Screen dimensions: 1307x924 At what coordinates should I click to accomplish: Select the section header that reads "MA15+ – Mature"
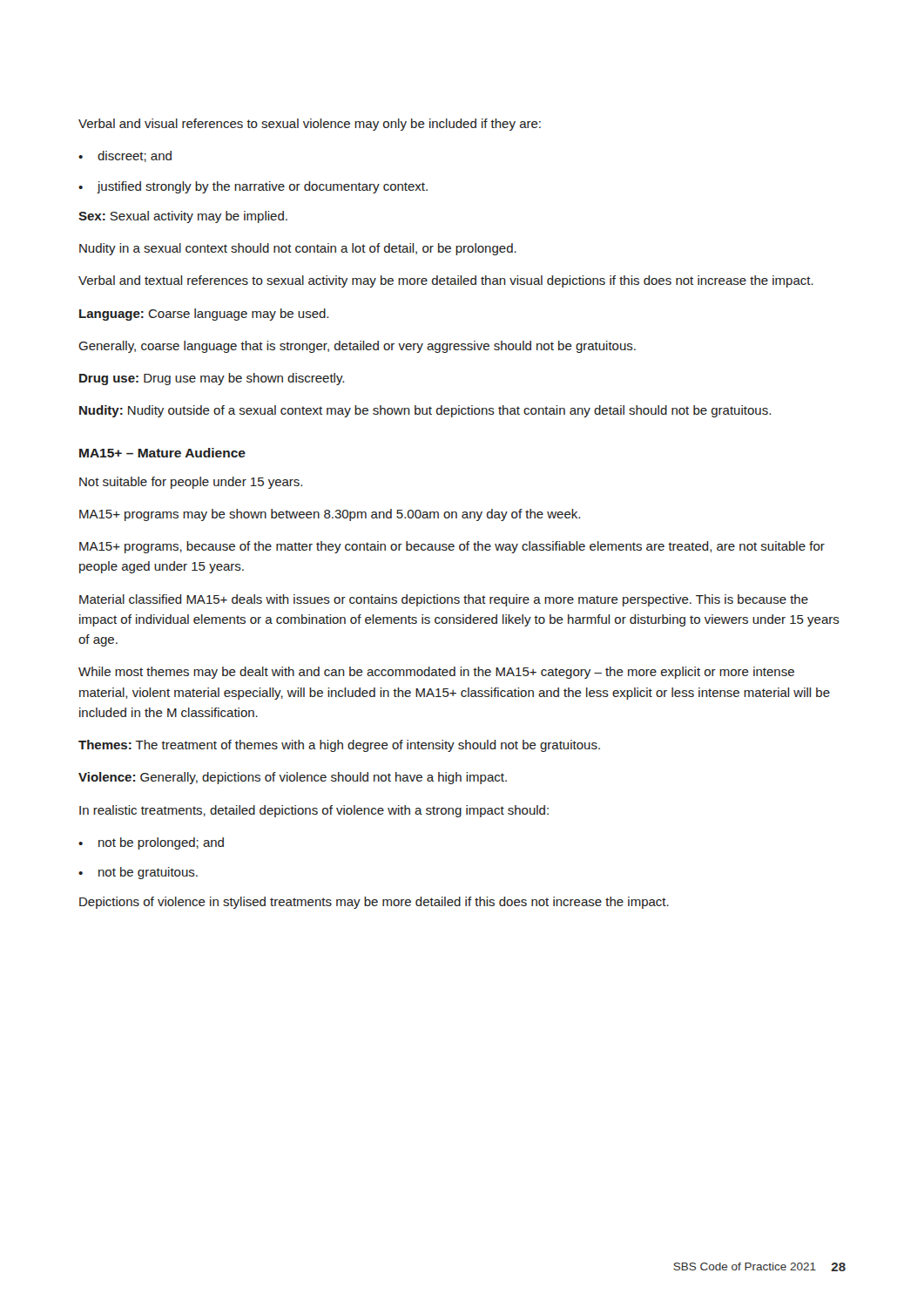[162, 452]
